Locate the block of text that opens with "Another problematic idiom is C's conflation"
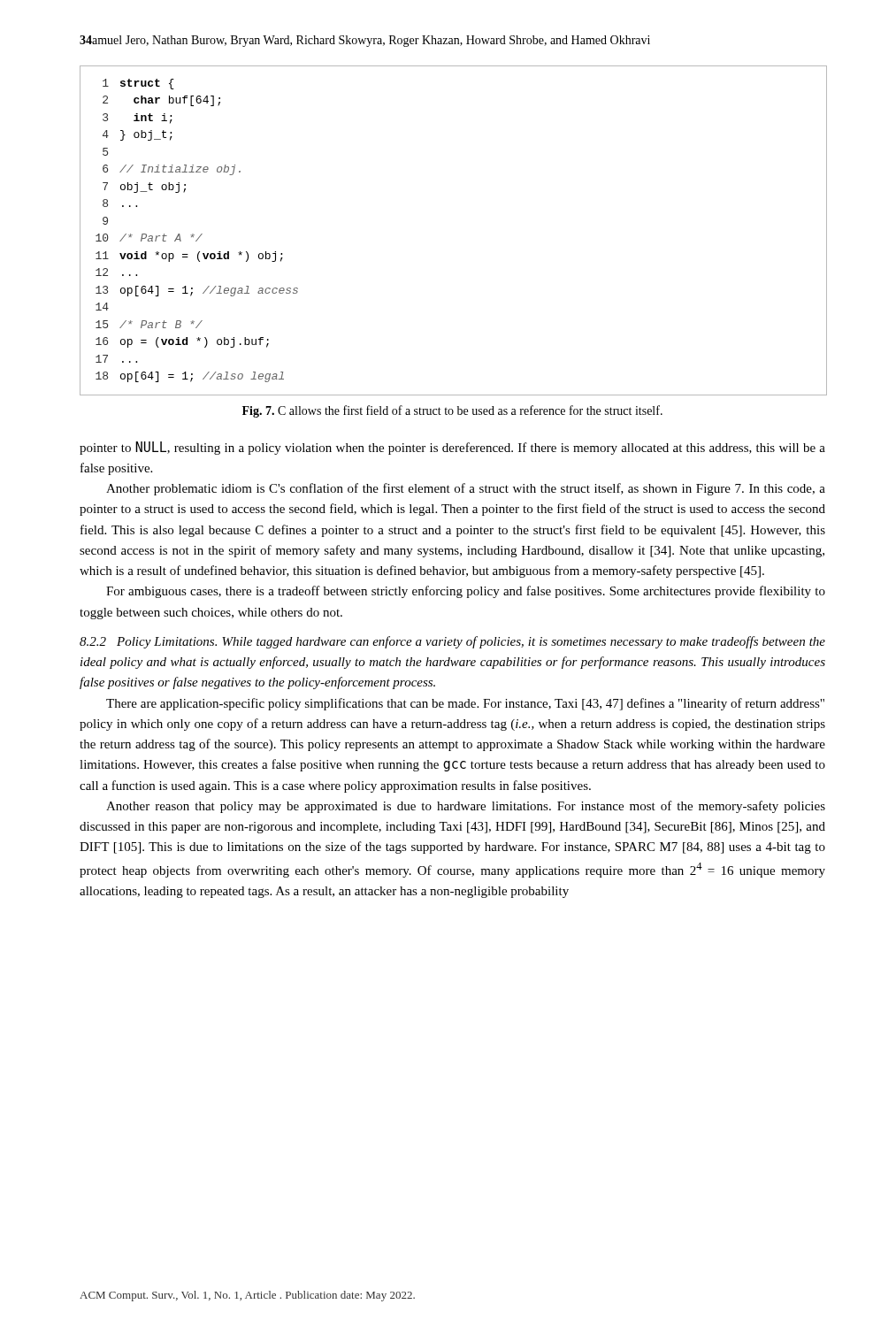This screenshot has width=896, height=1327. (x=452, y=530)
